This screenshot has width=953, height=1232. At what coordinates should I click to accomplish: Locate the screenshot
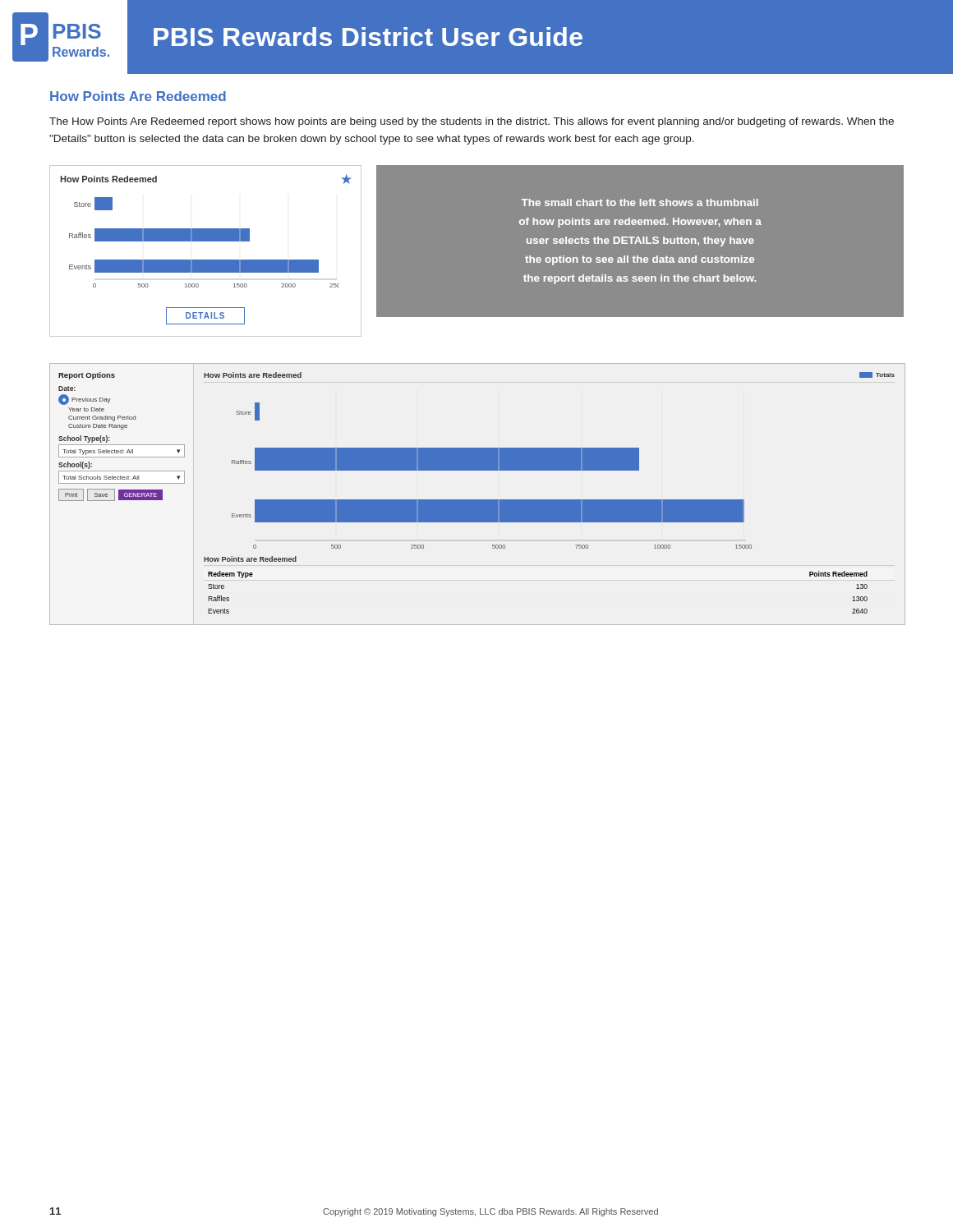(477, 494)
